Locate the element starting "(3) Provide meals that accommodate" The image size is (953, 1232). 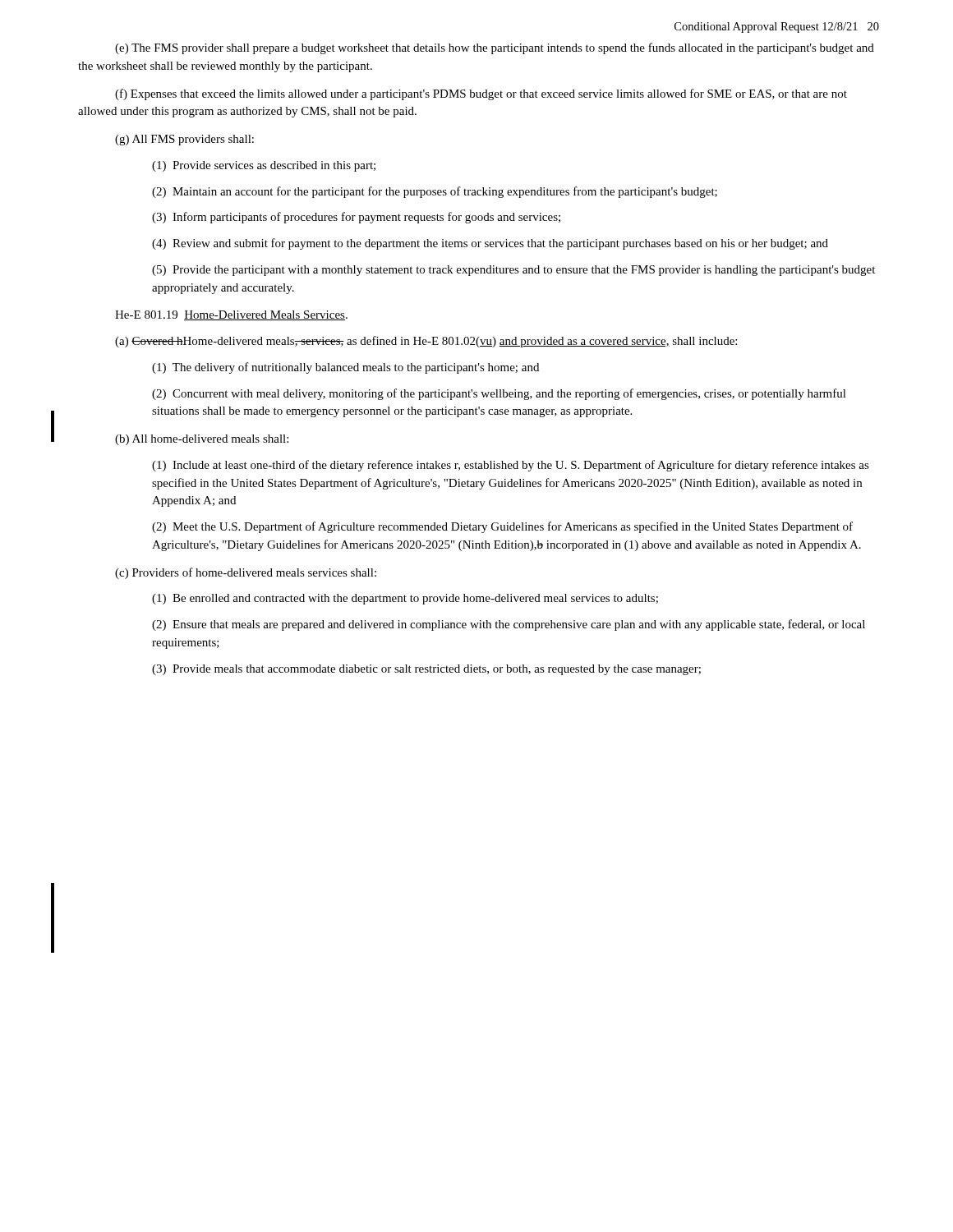pos(516,669)
